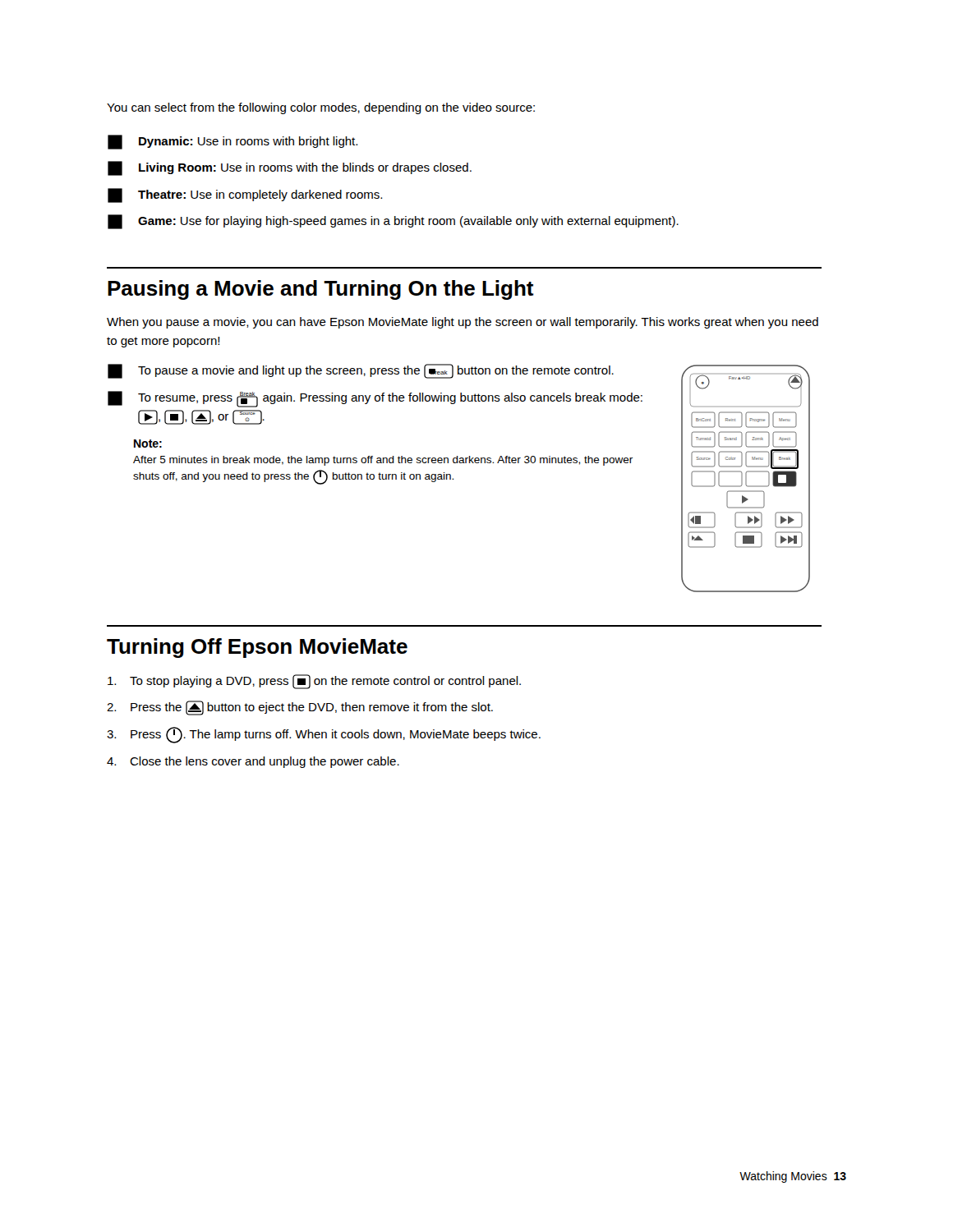Viewport: 953px width, 1232px height.
Task: Point to the passage starting "Turning Off Epson MovieMate"
Action: click(x=257, y=646)
